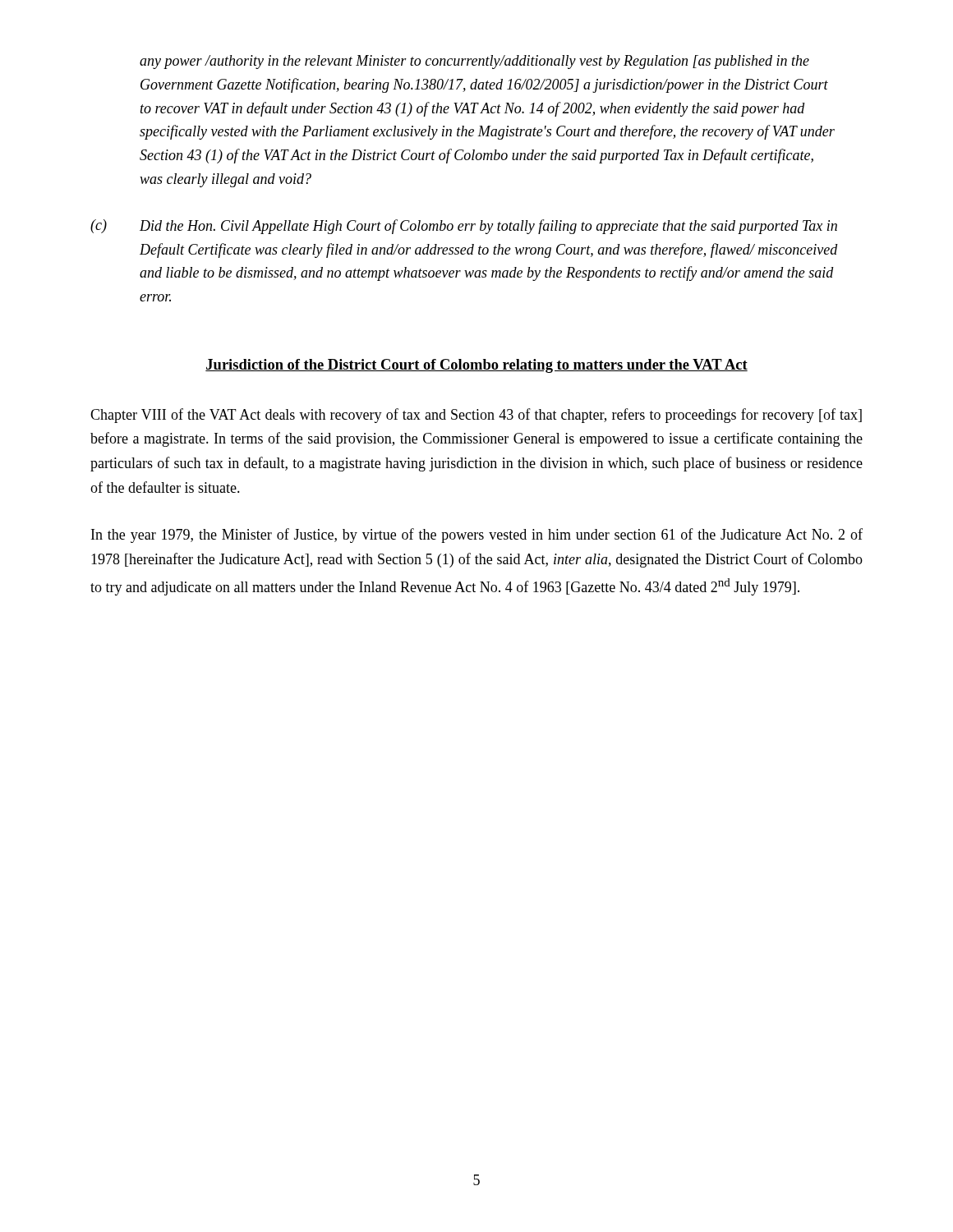Viewport: 953px width, 1232px height.
Task: Click on the block starting "(c) Did the Hon."
Action: 464,261
